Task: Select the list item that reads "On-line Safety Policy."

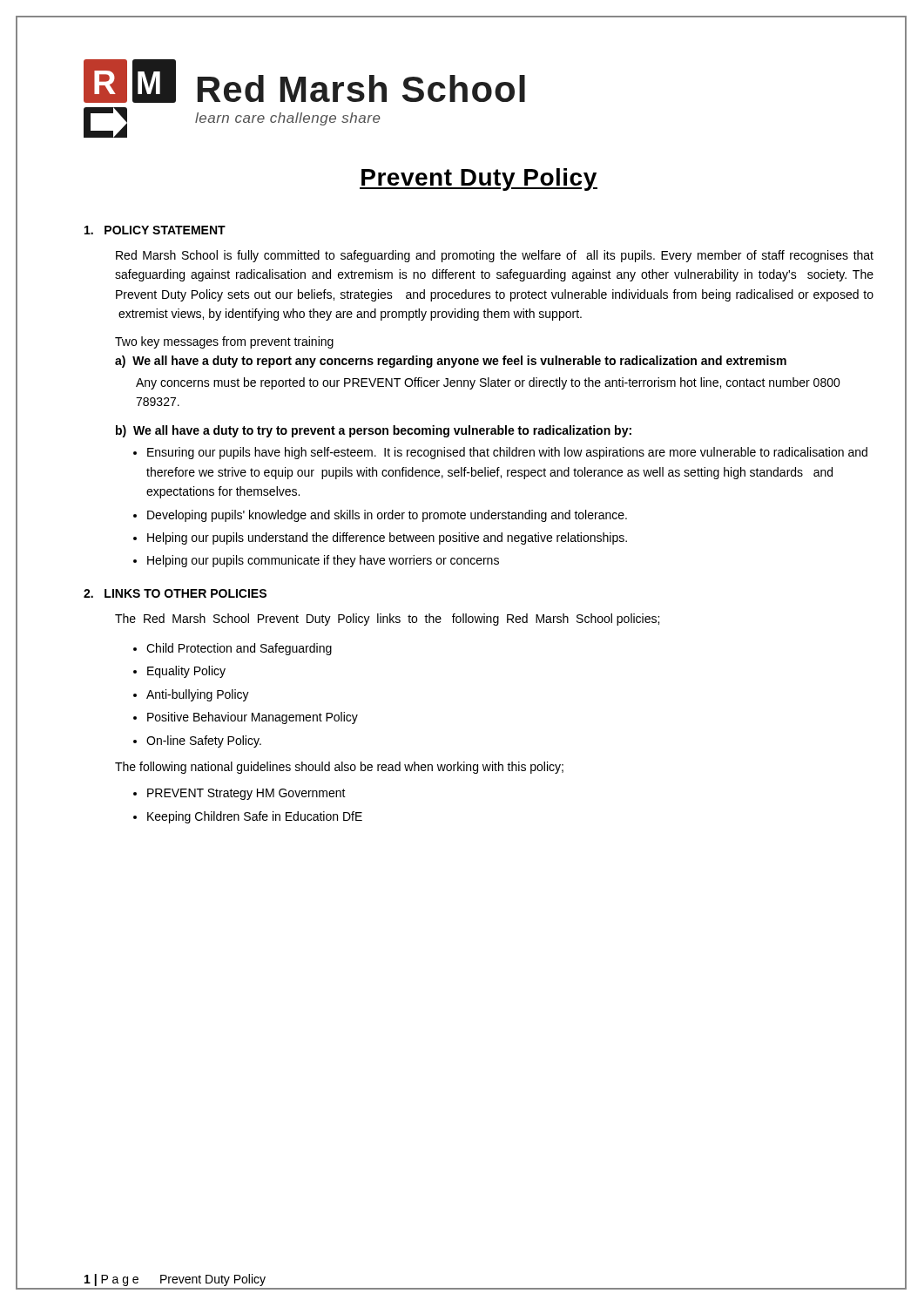Action: click(x=204, y=740)
